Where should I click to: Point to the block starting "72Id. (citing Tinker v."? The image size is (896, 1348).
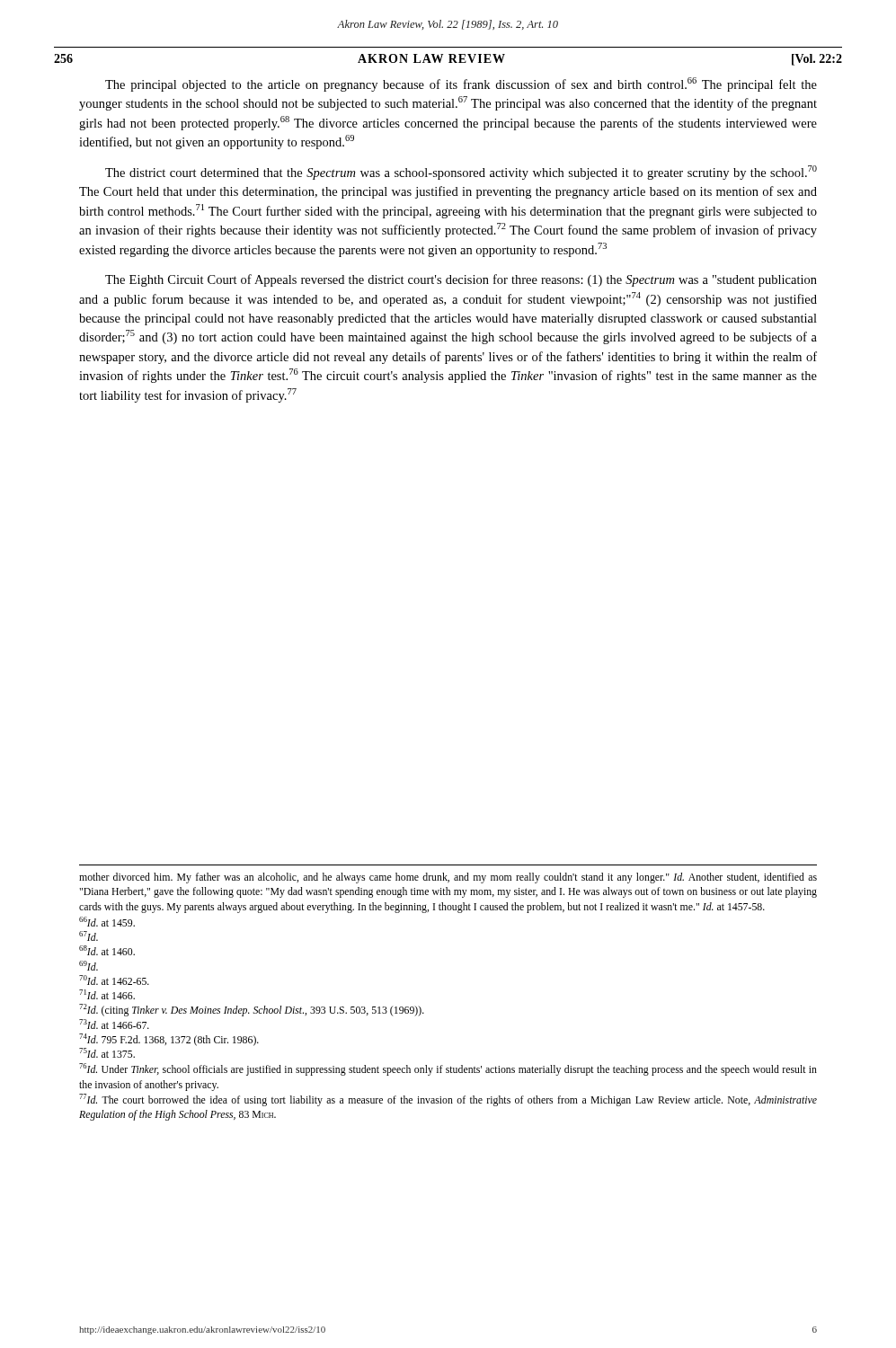[x=252, y=1010]
